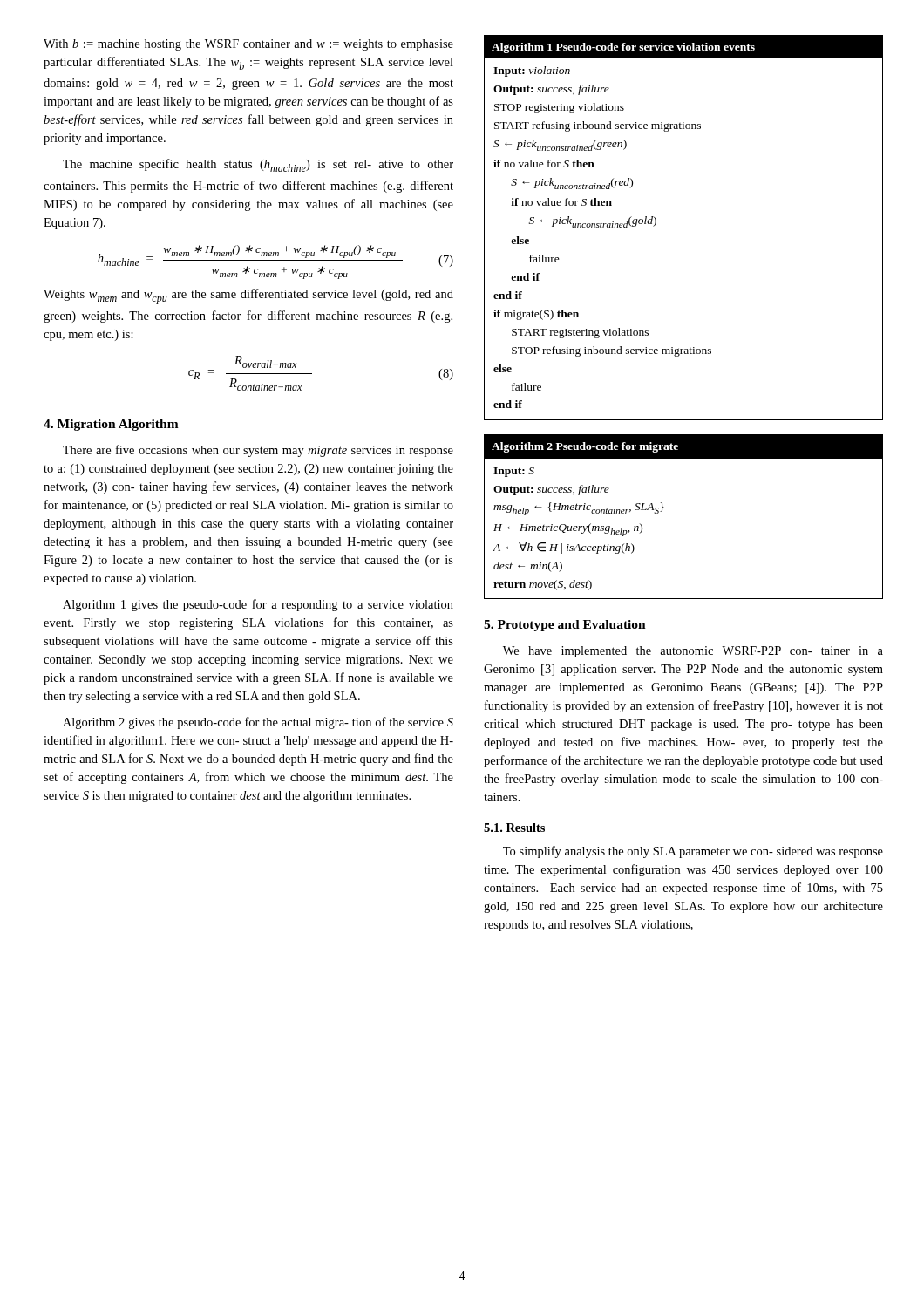Select the text block starting "4. Migration Algorithm"

(111, 425)
